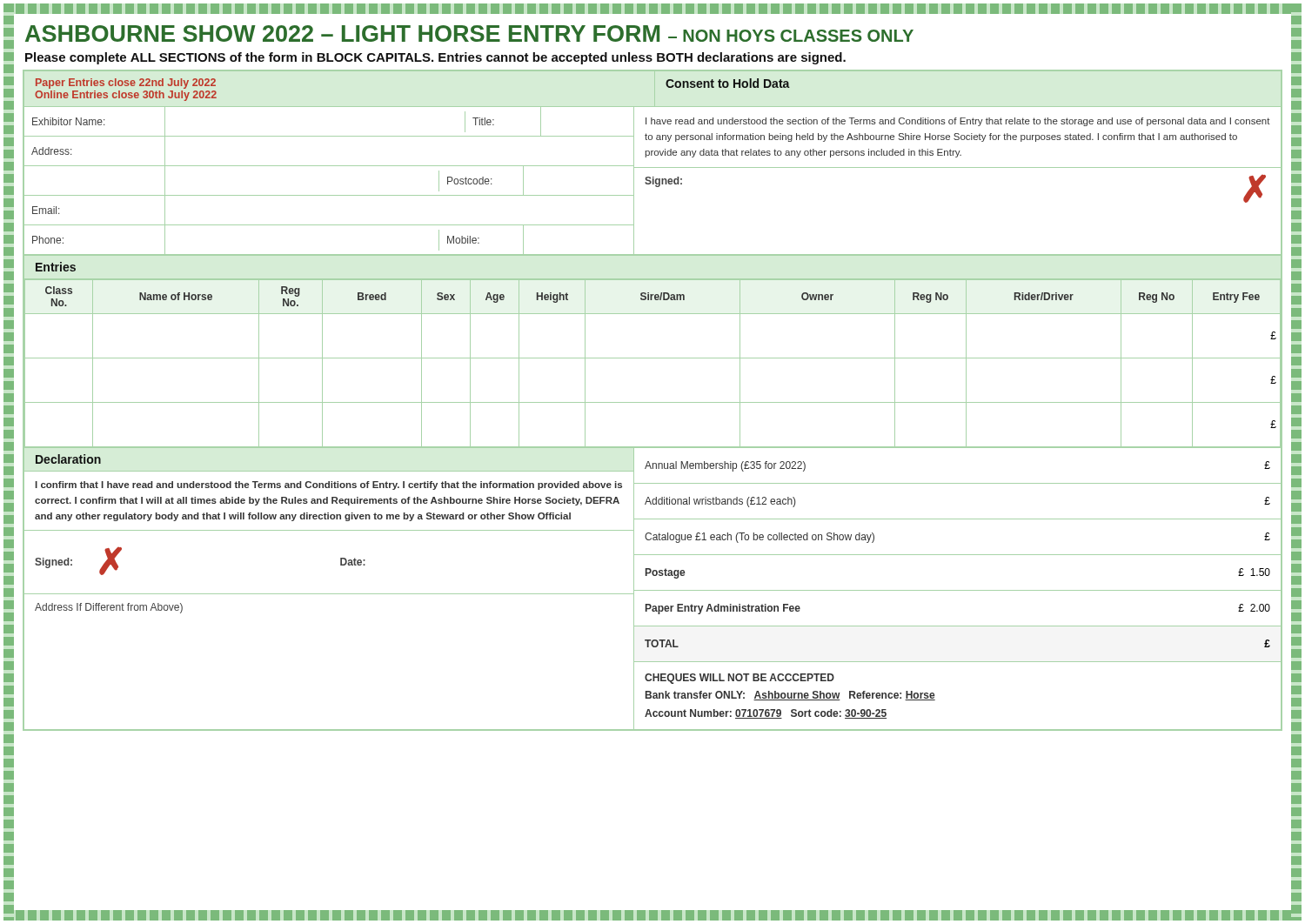Select the text block that says "CHEQUES WILL NOT BE ACCCEPTED Bank transfer"
This screenshot has height=924, width=1305.
tap(790, 695)
